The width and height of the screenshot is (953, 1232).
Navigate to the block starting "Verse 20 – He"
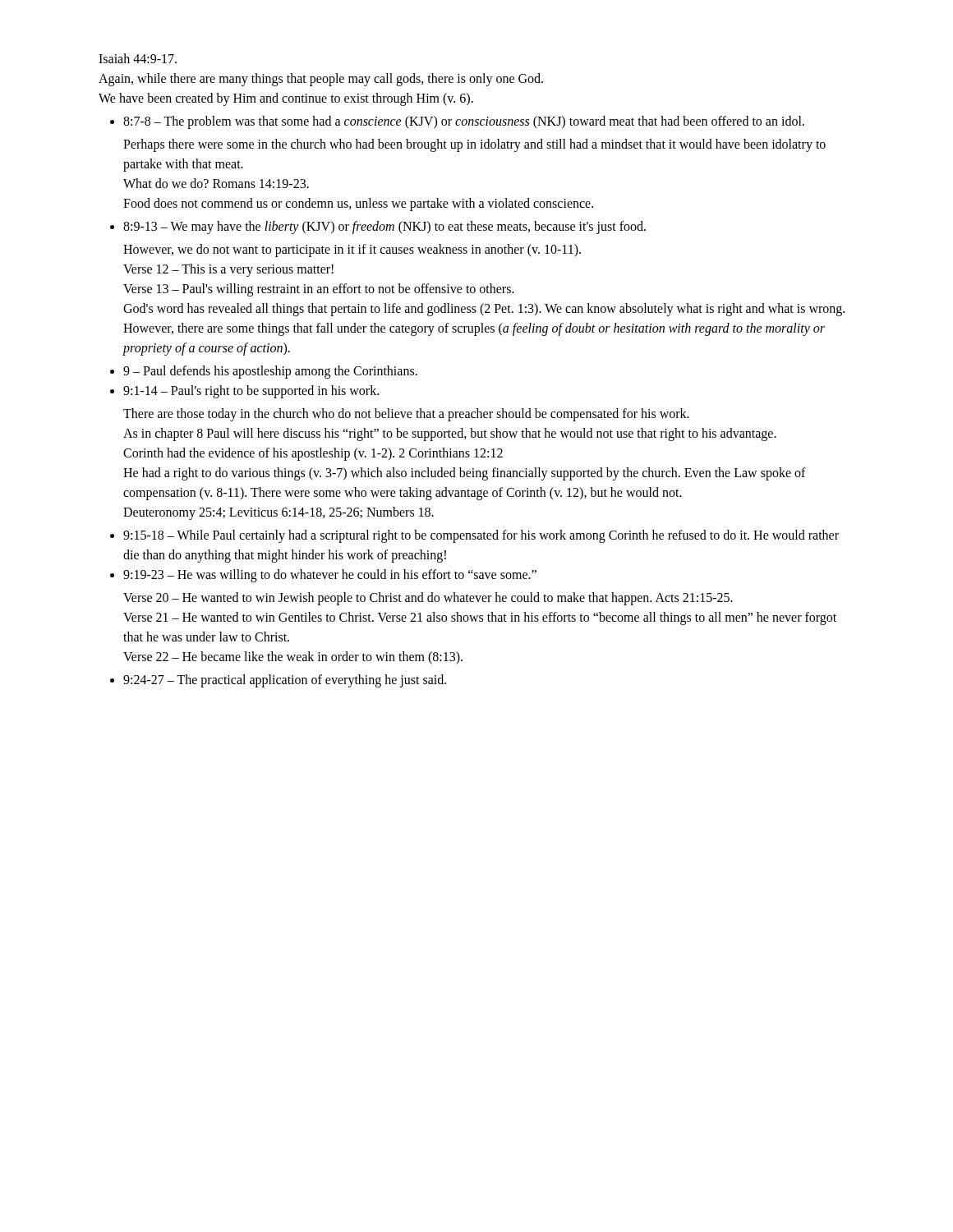[x=489, y=598]
